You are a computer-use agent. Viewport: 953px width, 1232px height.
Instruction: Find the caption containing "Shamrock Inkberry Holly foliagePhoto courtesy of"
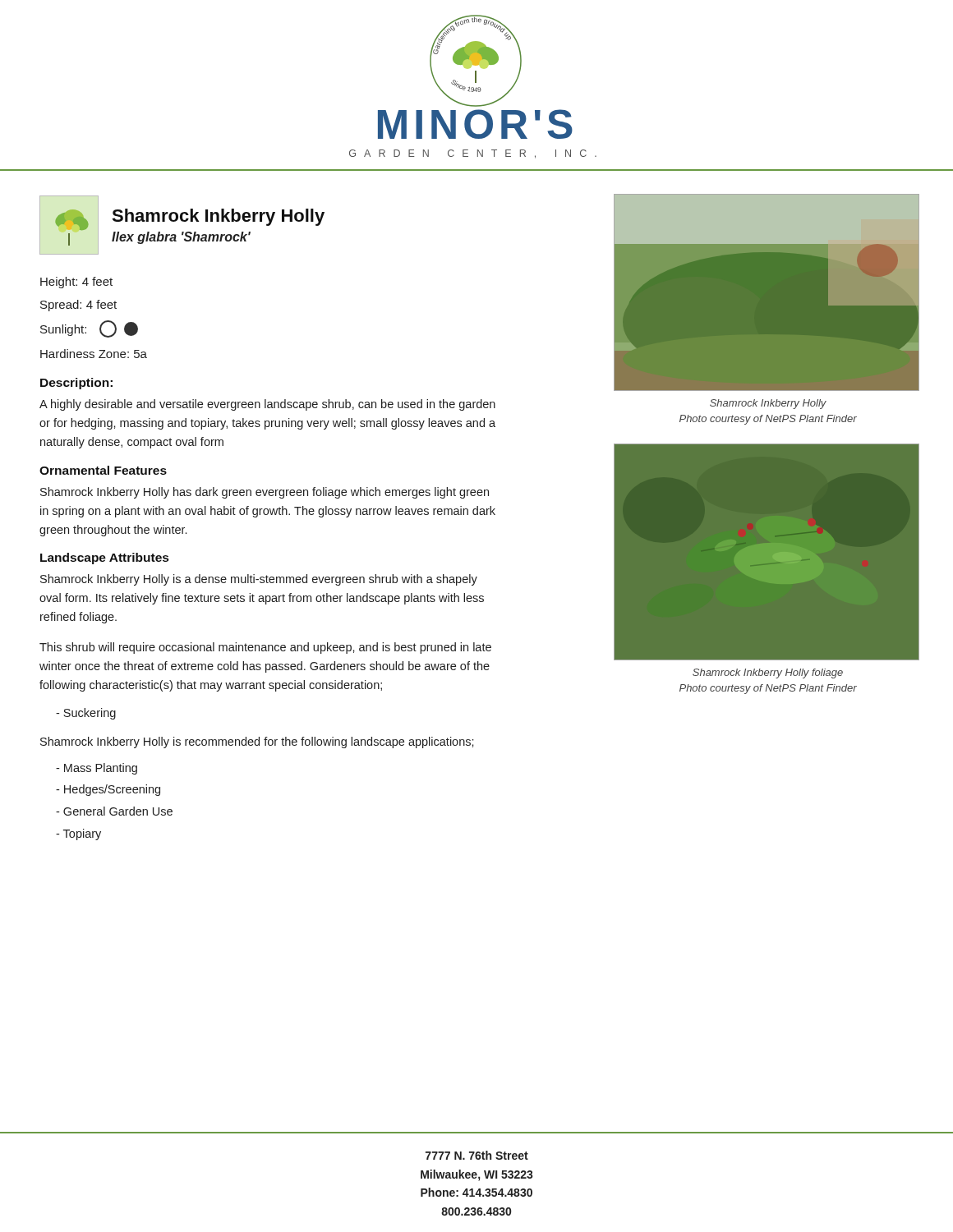pyautogui.click(x=768, y=680)
